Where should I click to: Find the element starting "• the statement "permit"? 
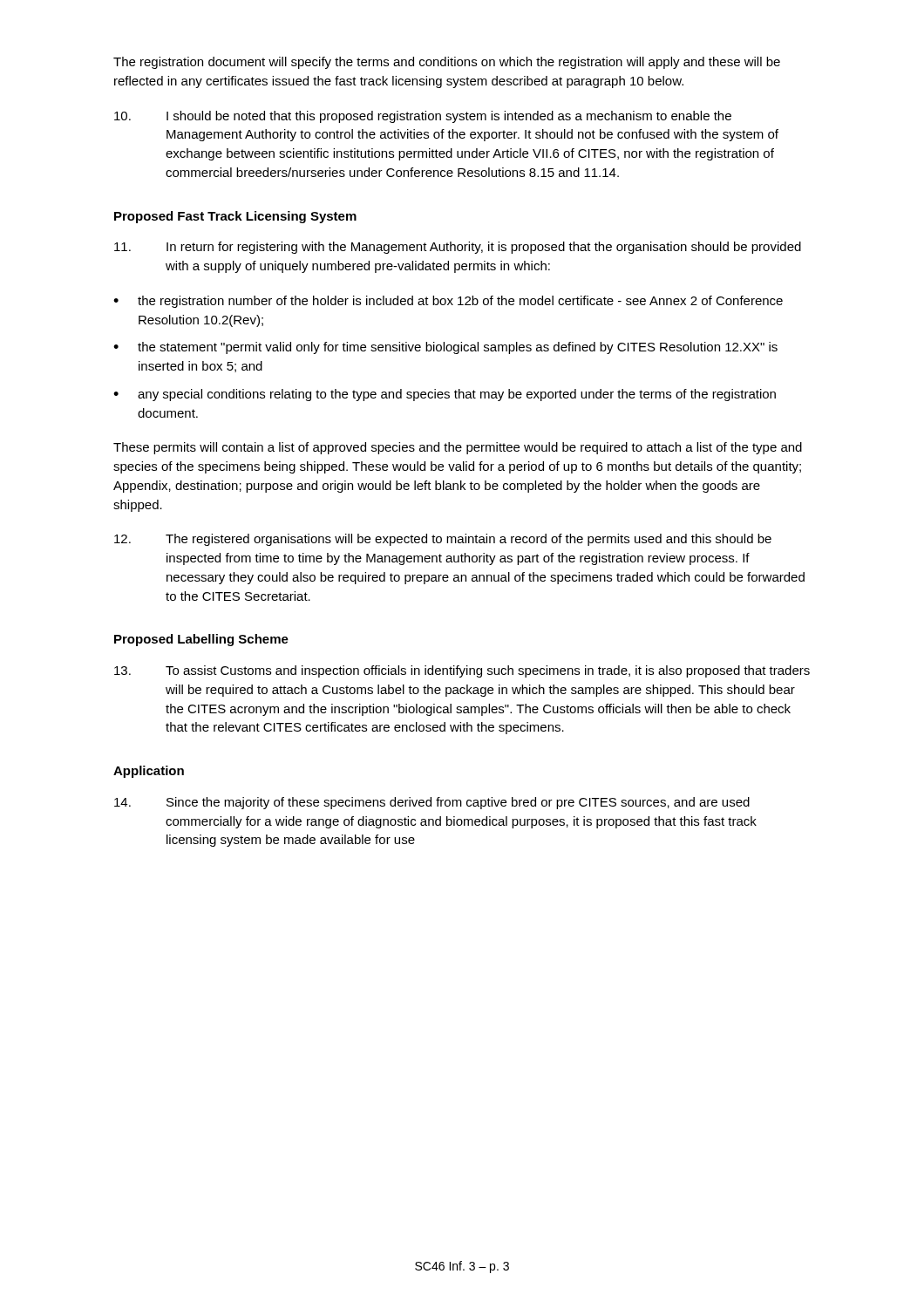(x=462, y=357)
